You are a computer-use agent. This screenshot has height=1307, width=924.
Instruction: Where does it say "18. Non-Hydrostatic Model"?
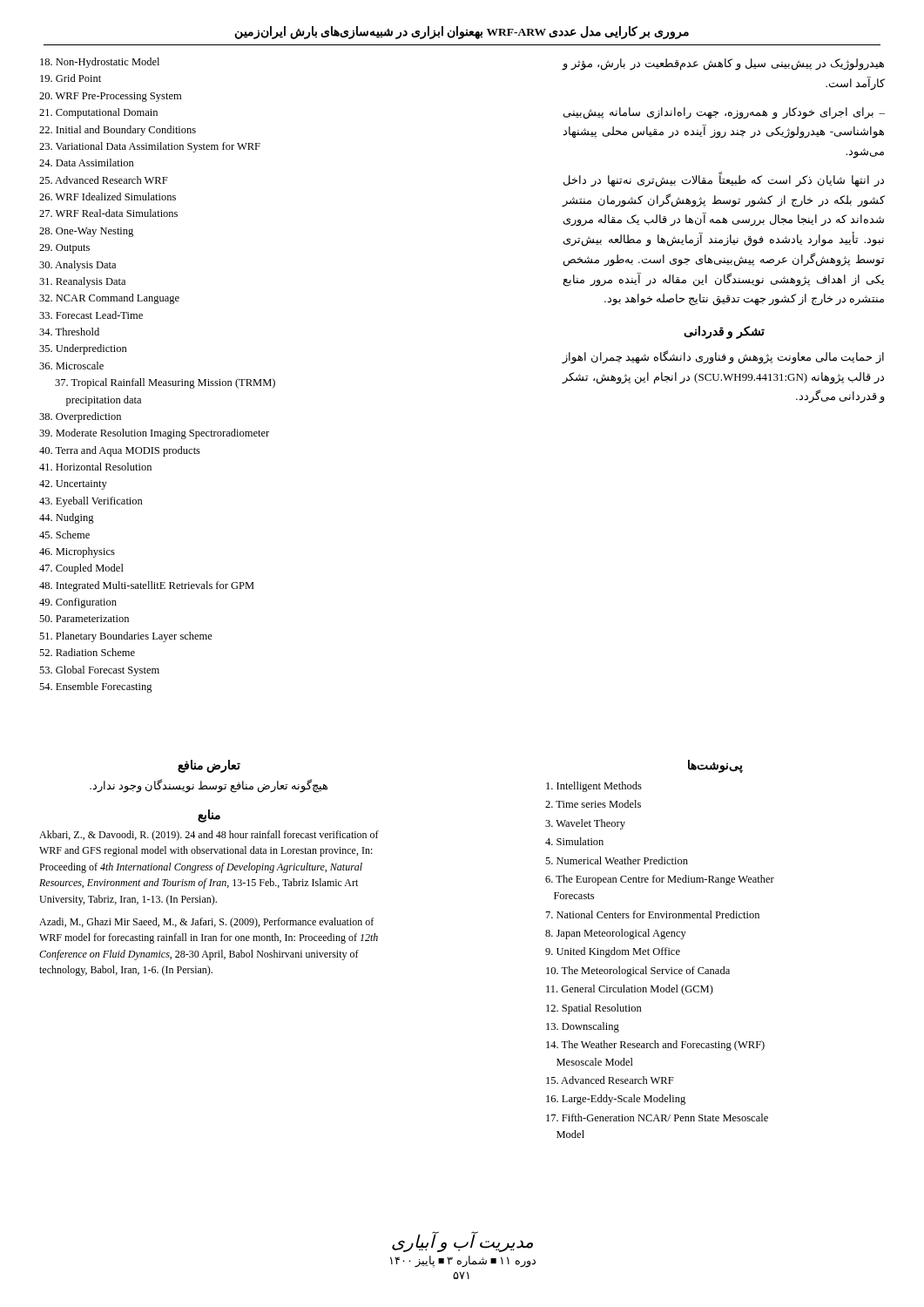[100, 62]
